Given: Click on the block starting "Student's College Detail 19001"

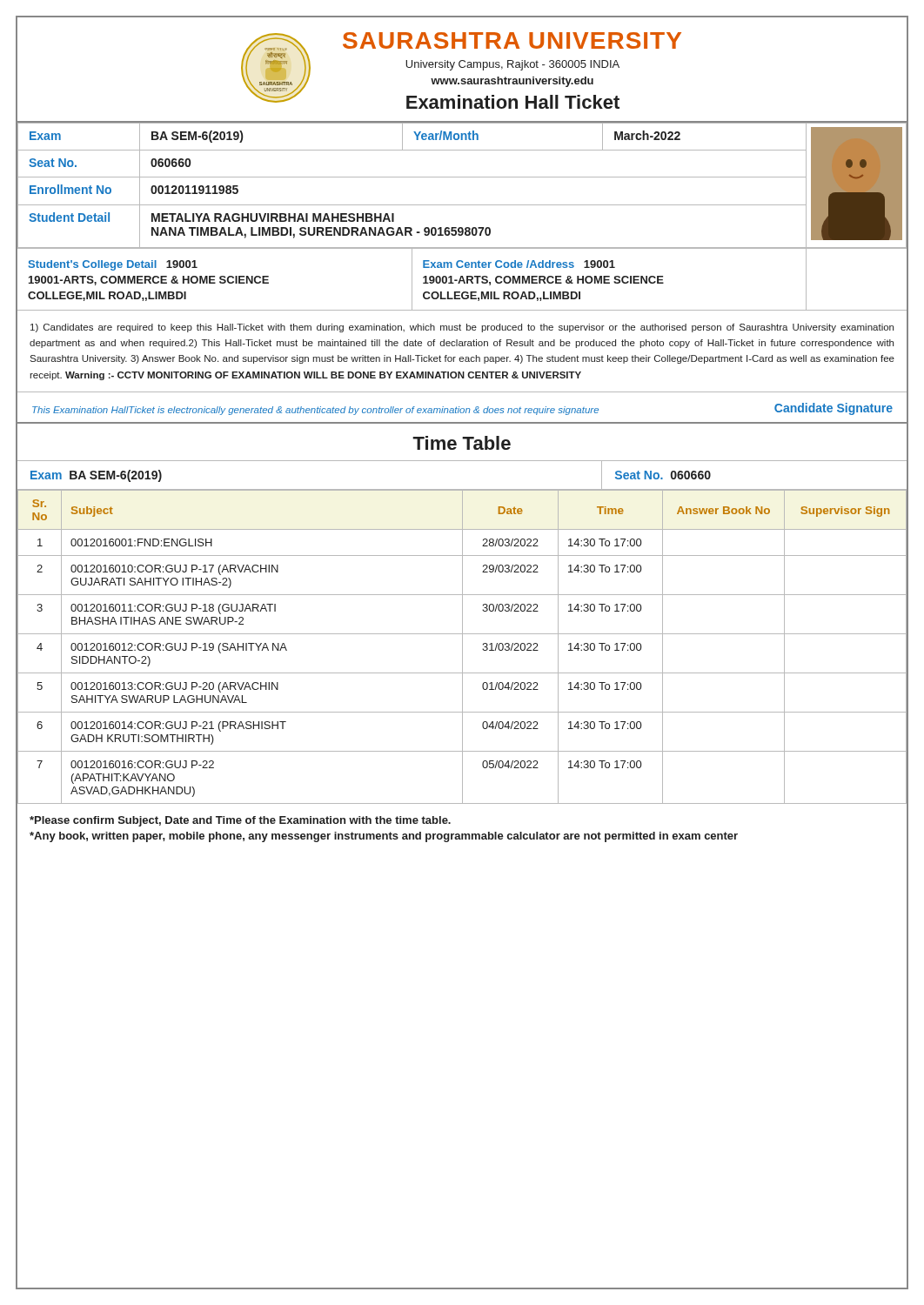Looking at the screenshot, I should tap(462, 279).
